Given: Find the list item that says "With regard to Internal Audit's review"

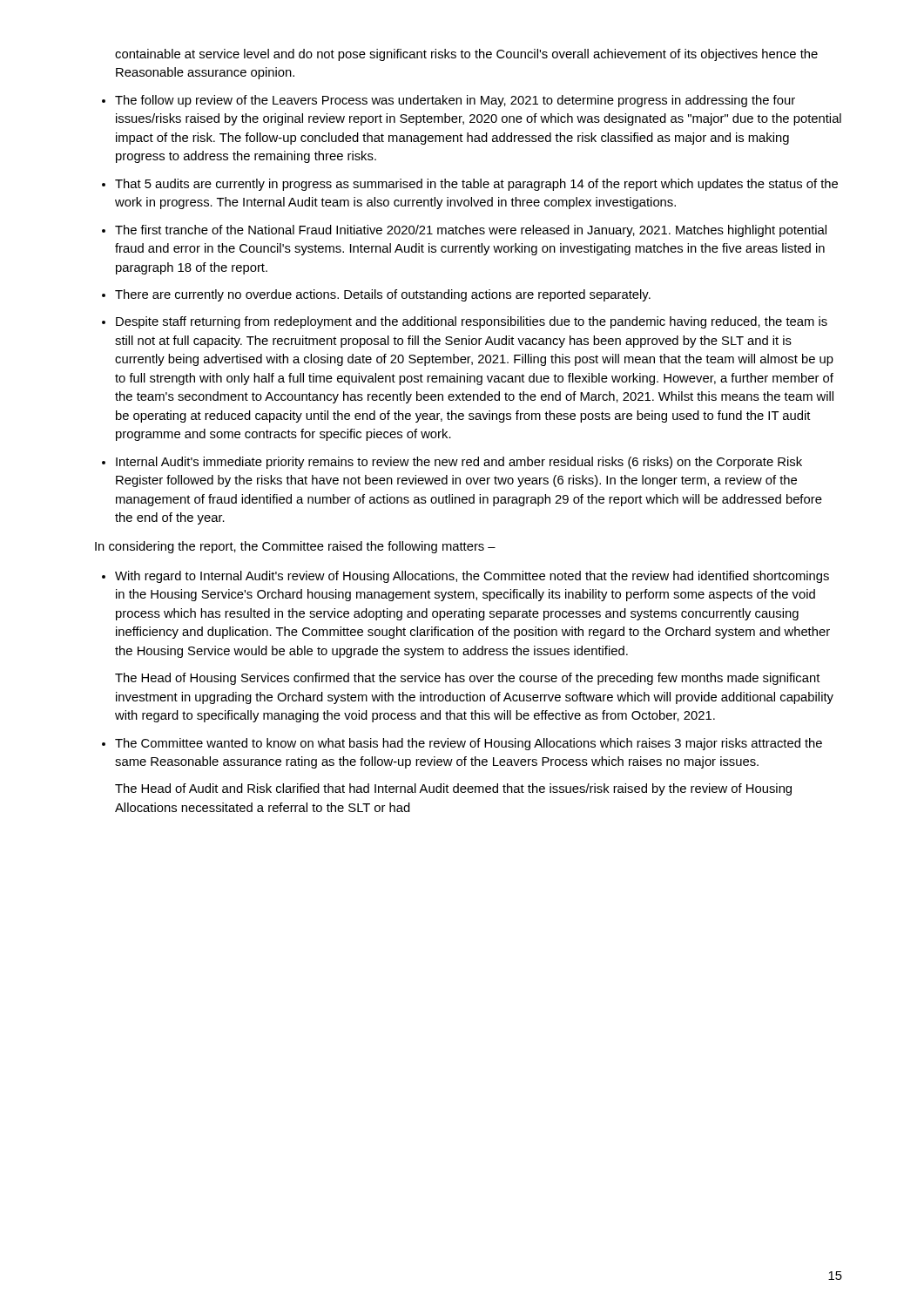Looking at the screenshot, I should click(479, 647).
